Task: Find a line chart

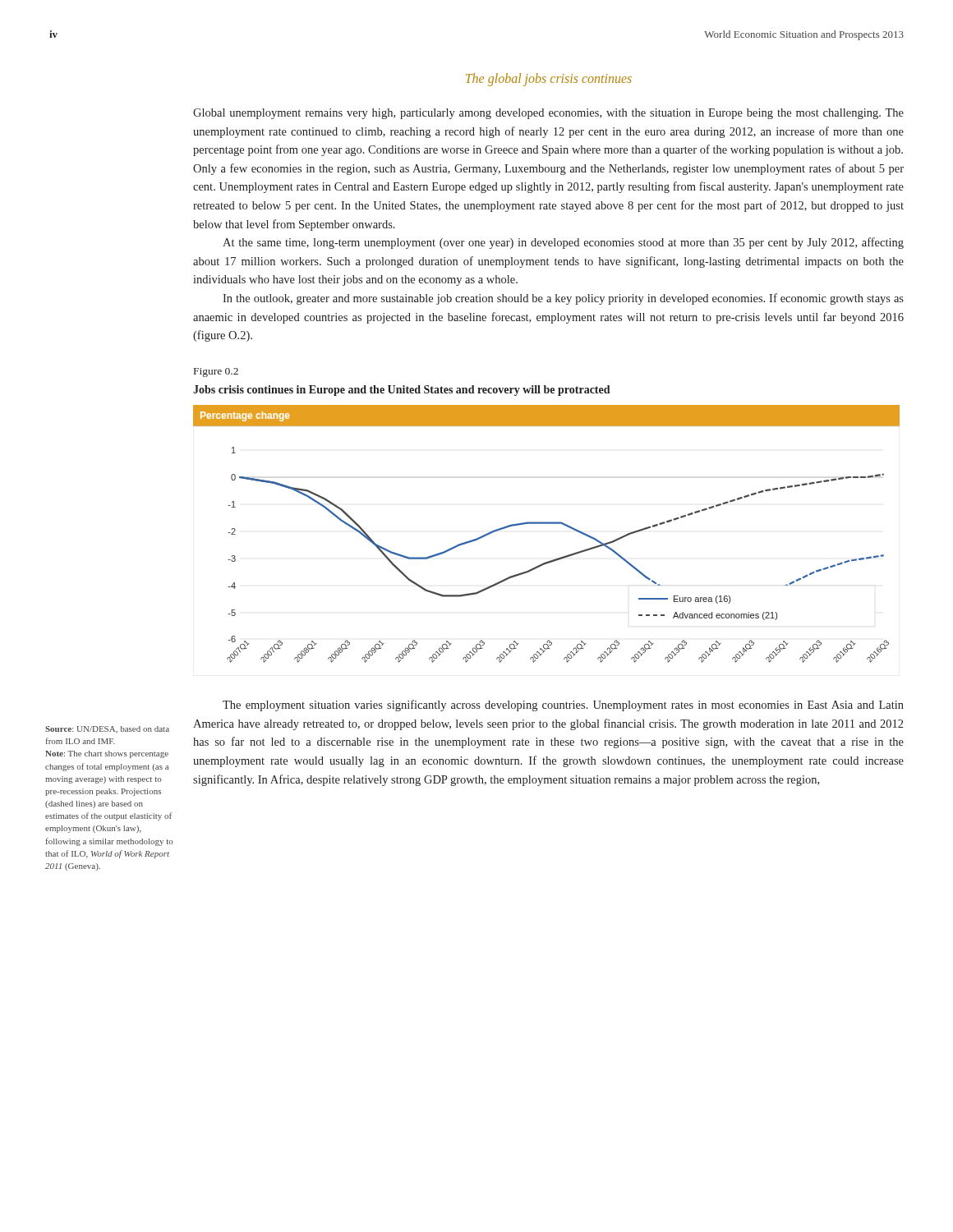Action: (x=546, y=541)
